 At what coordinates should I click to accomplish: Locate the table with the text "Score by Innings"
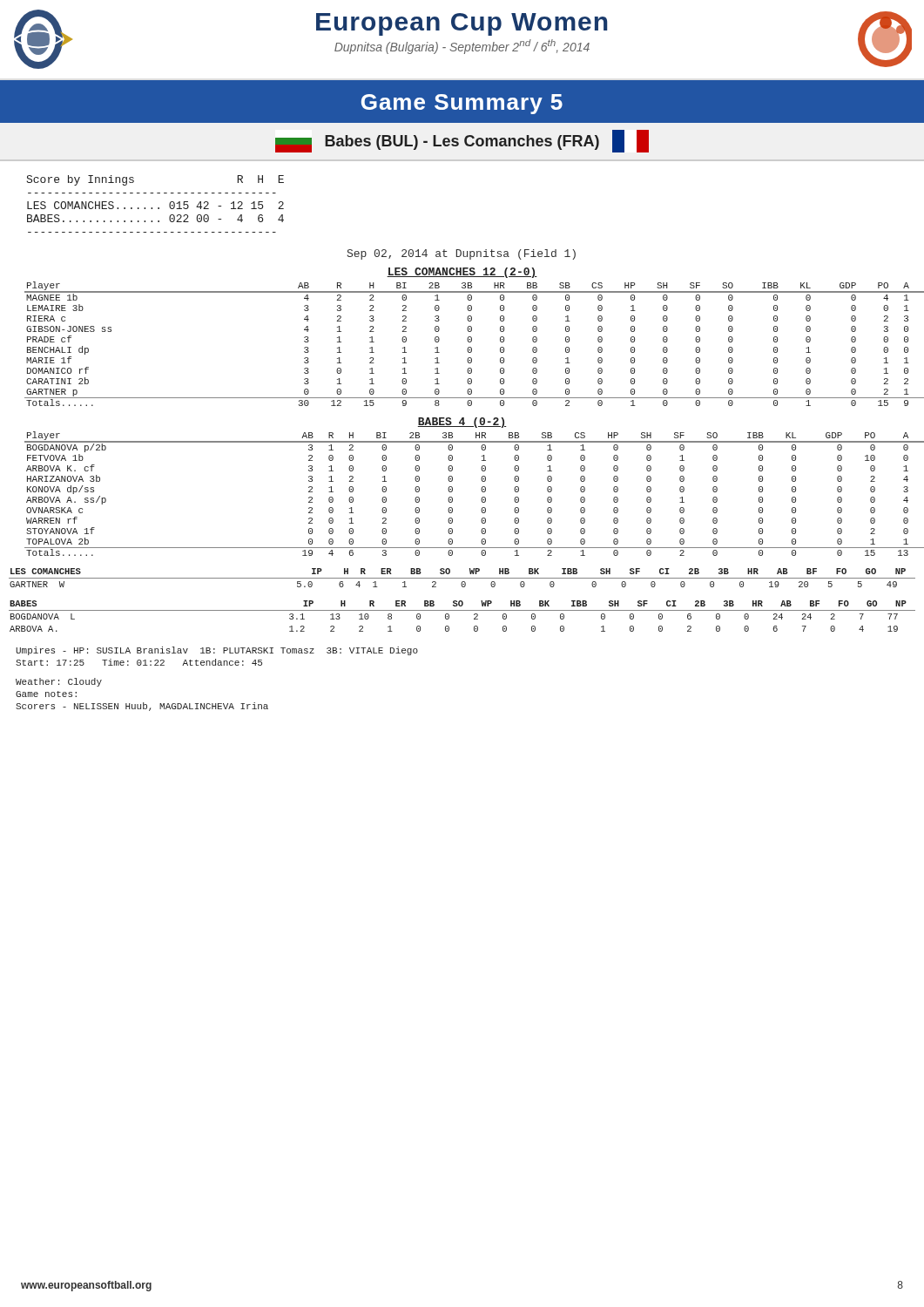point(462,206)
